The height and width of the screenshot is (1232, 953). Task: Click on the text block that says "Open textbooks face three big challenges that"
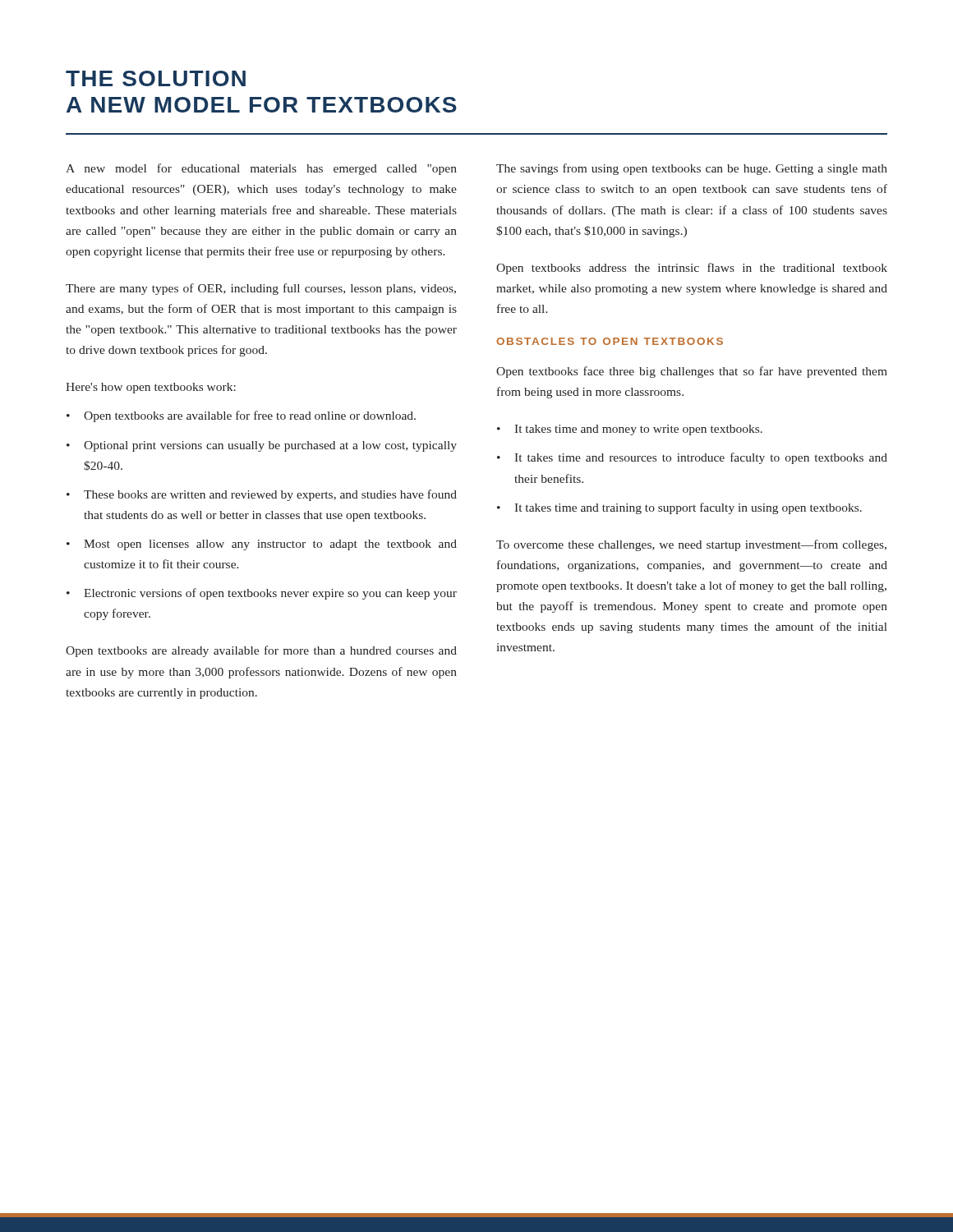click(x=692, y=381)
